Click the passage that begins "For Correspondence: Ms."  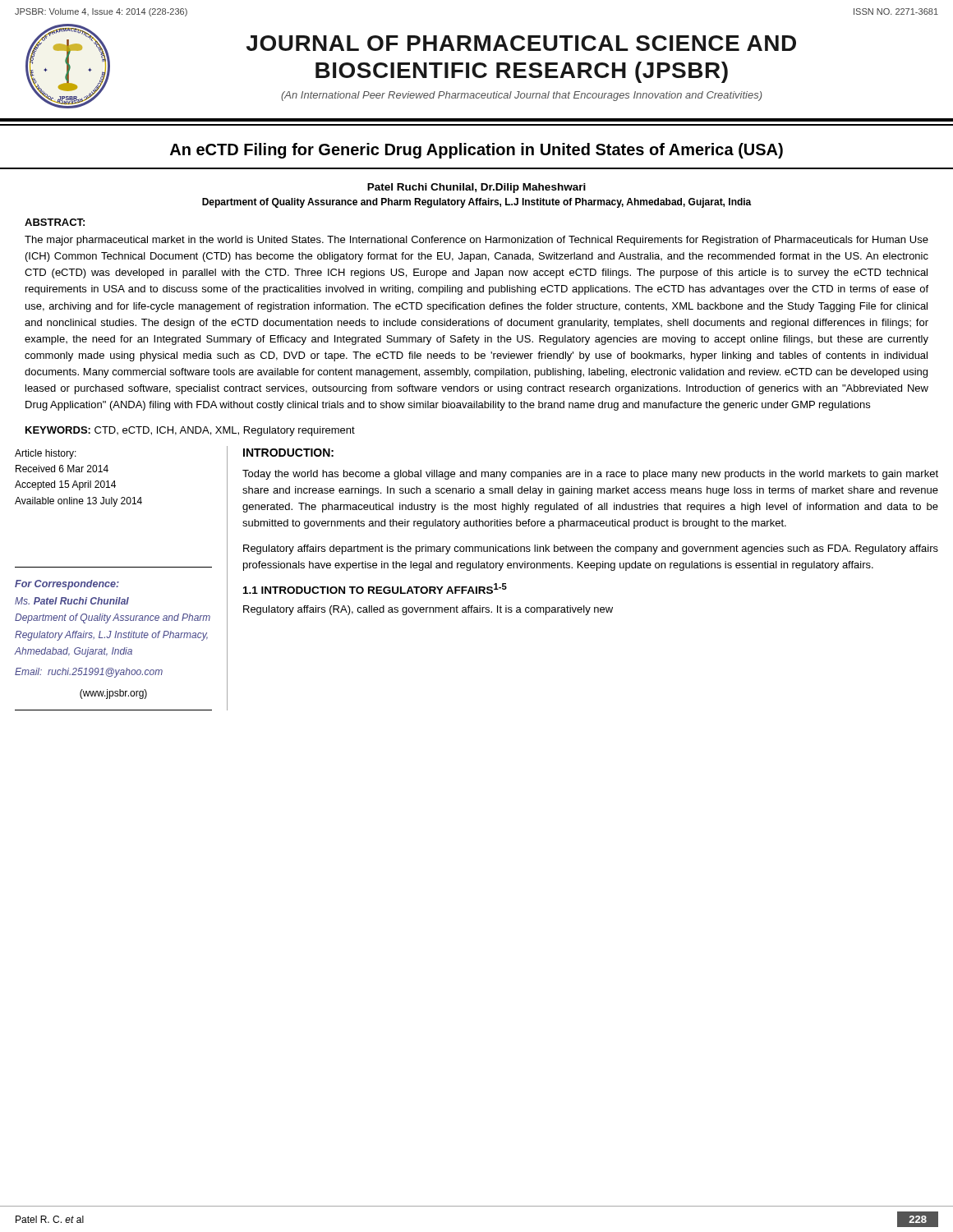point(113,639)
